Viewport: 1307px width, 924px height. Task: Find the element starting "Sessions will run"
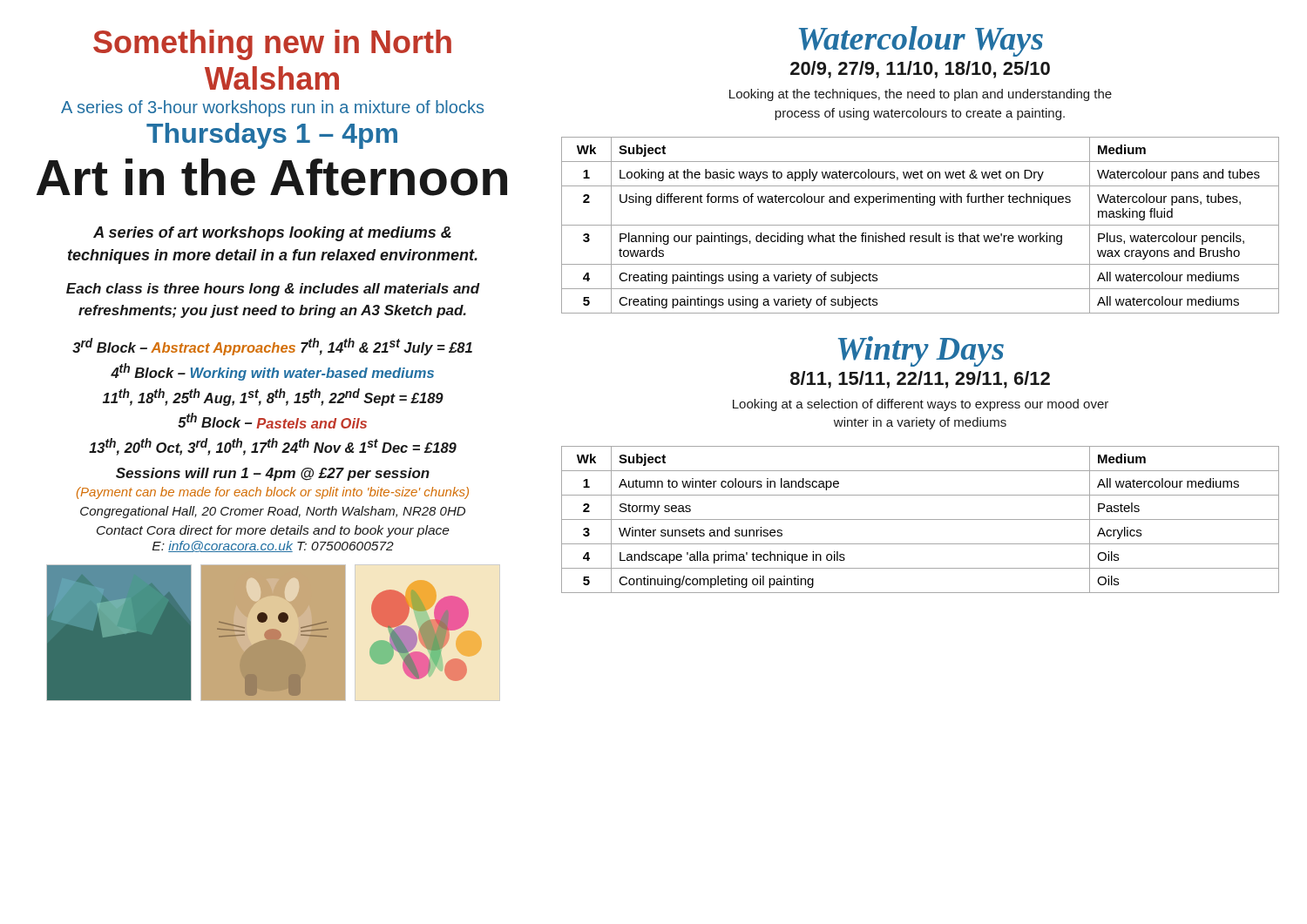pyautogui.click(x=273, y=473)
